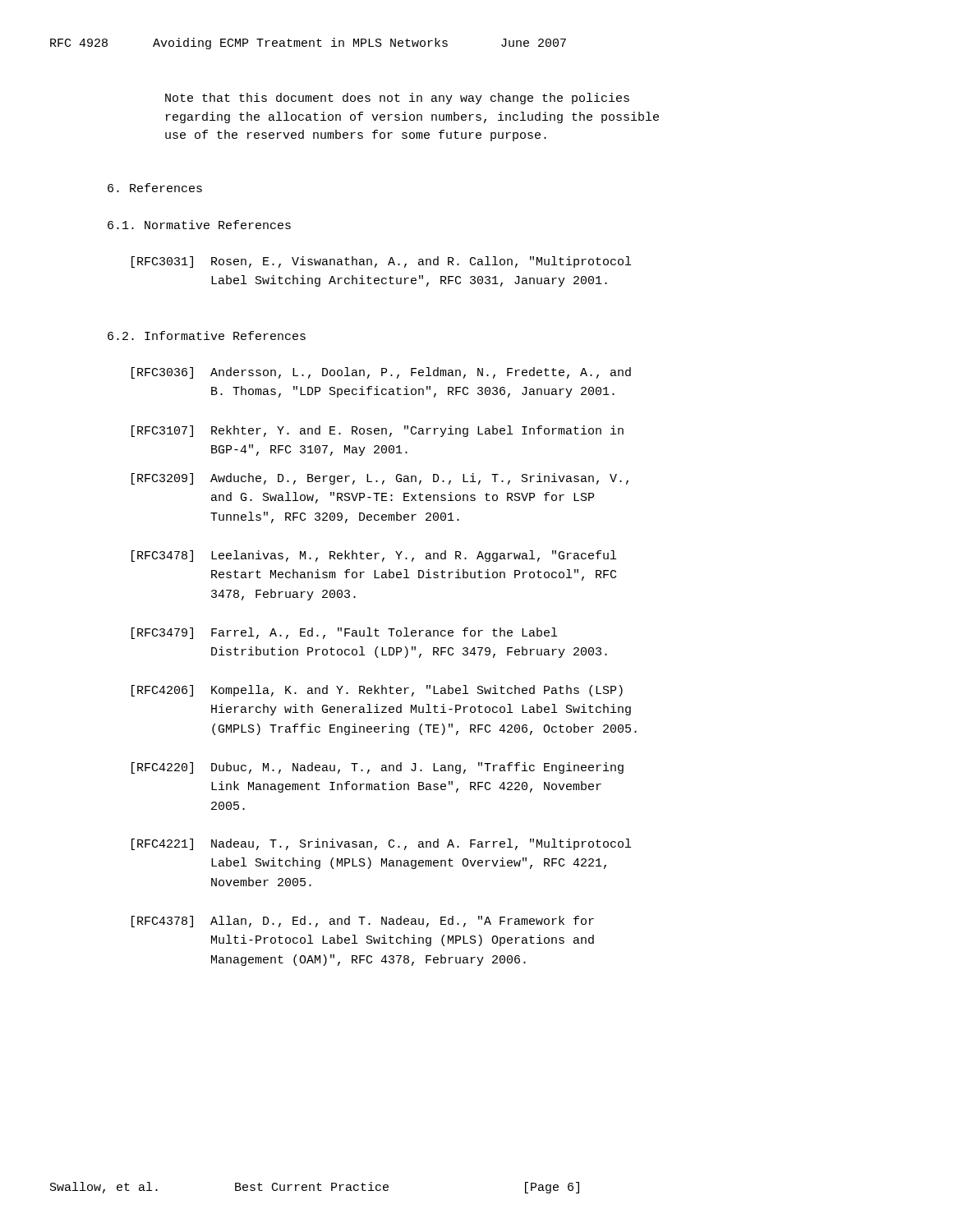
Task: Click on the text block starting "[RFC3479] Farrel, A., Ed., "Fault Tolerance for the"
Action: [x=358, y=643]
